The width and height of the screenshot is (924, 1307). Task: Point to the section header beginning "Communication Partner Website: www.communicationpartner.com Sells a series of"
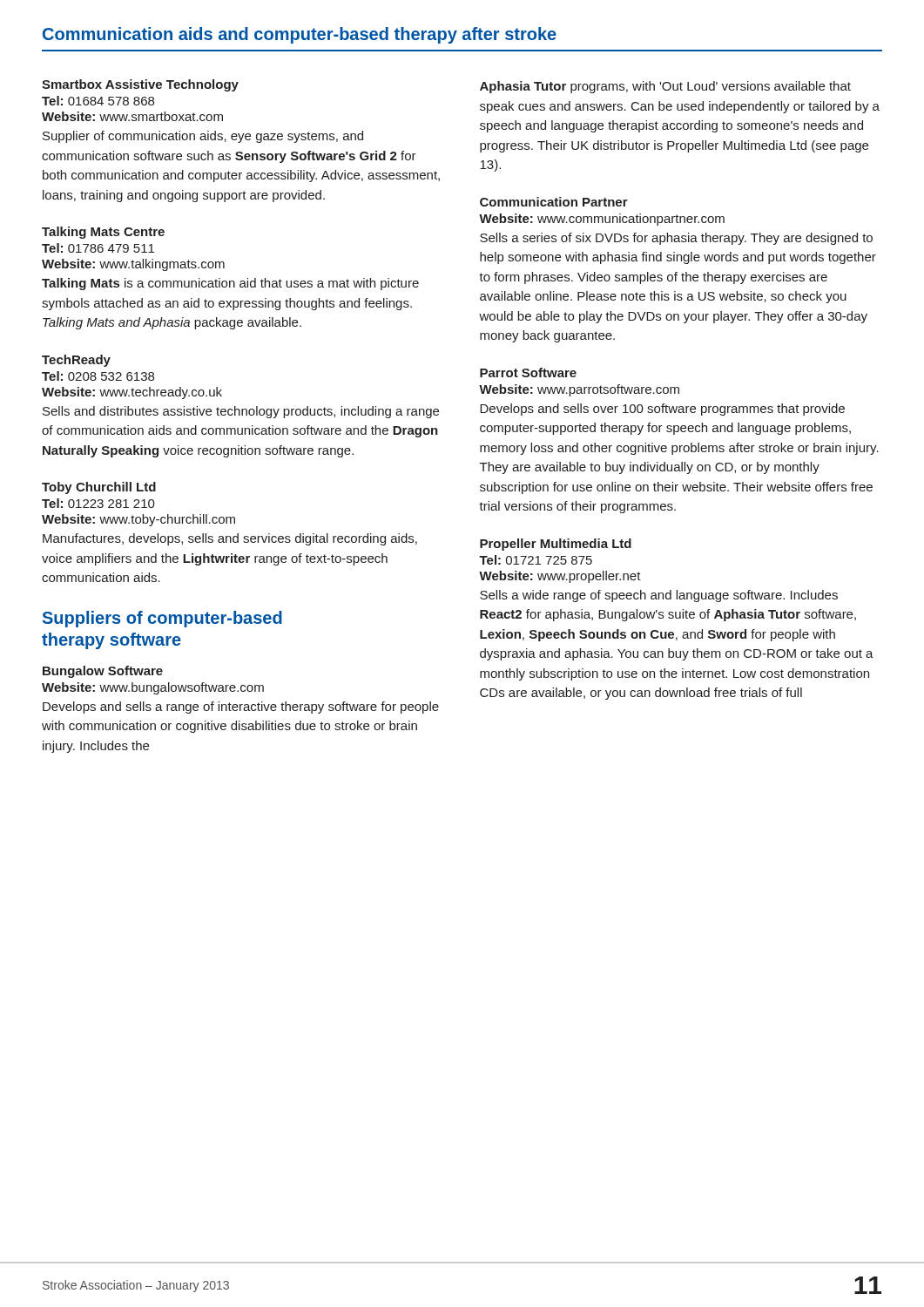(681, 270)
